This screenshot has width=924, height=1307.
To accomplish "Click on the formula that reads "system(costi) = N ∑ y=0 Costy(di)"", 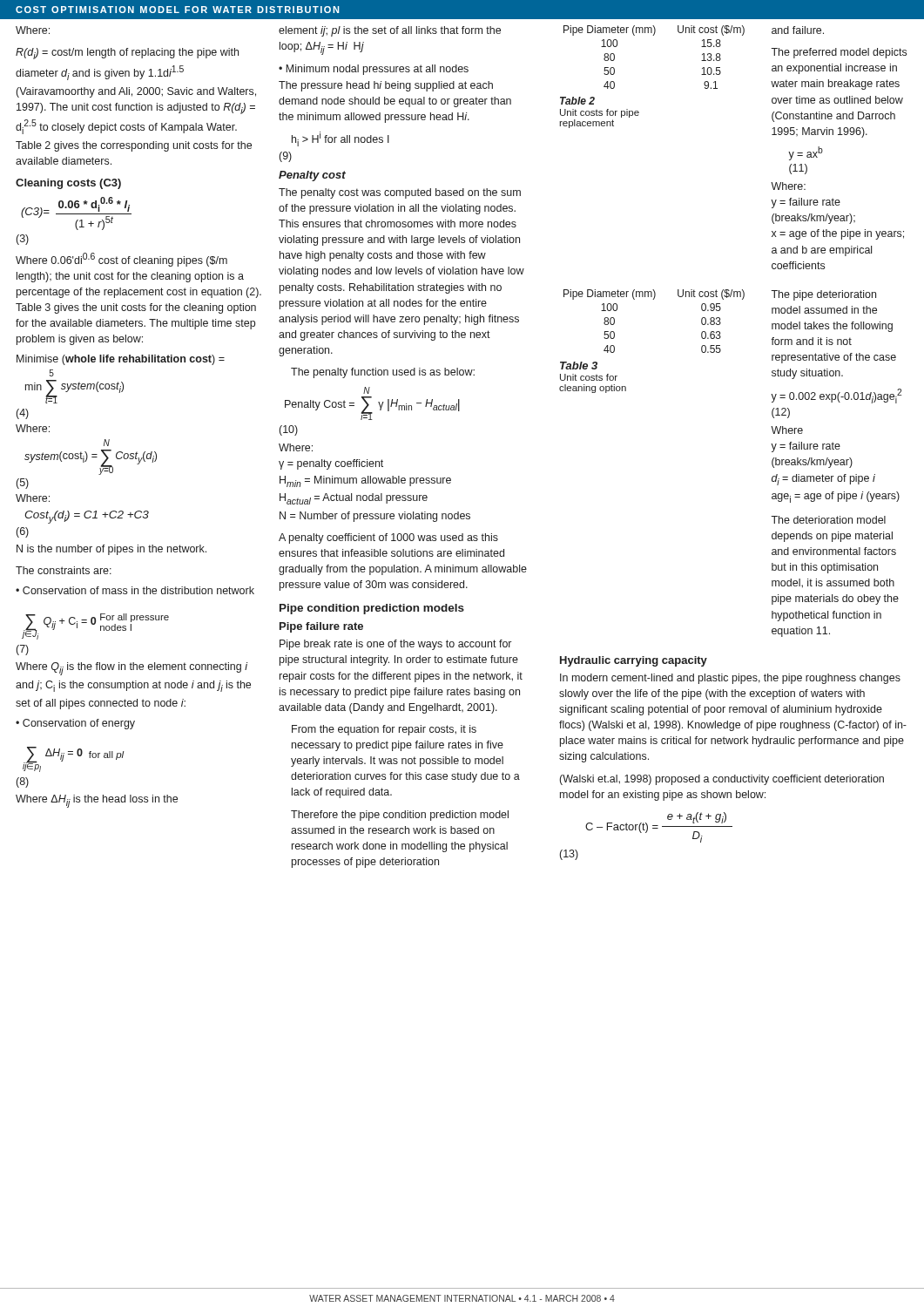I will pyautogui.click(x=91, y=457).
